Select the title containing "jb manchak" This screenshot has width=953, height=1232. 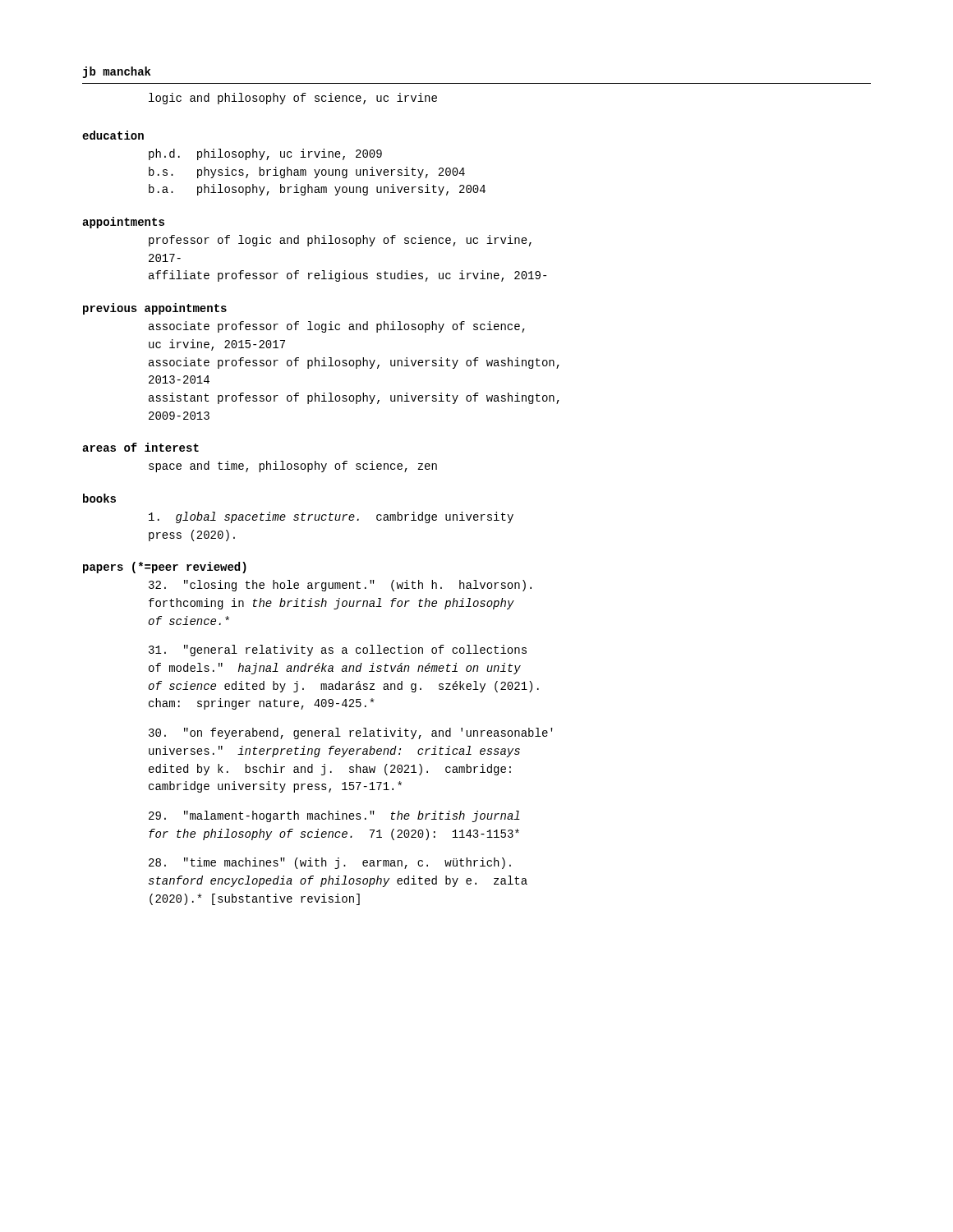(117, 72)
